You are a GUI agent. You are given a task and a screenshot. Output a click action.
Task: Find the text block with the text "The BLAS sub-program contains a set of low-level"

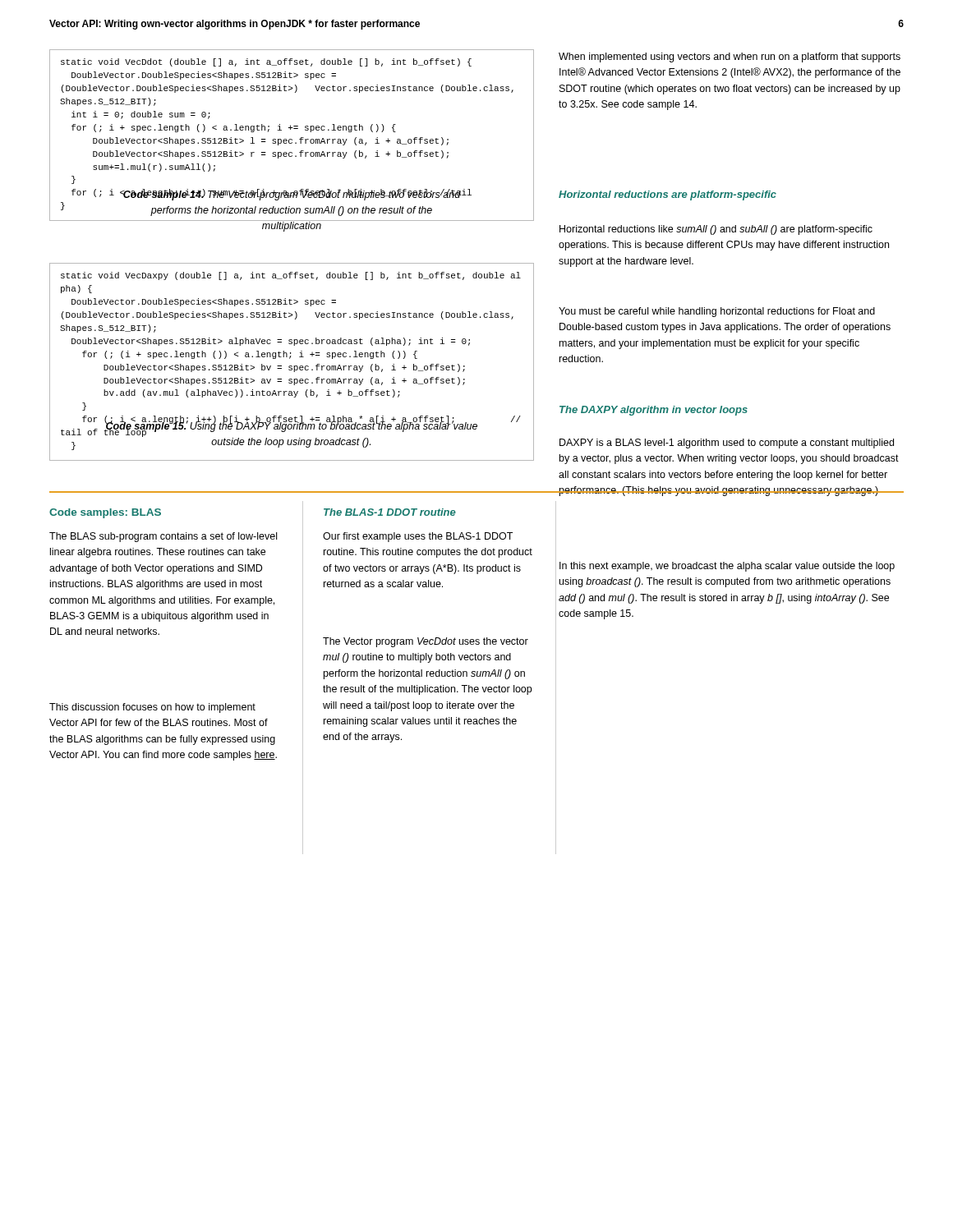pos(163,584)
